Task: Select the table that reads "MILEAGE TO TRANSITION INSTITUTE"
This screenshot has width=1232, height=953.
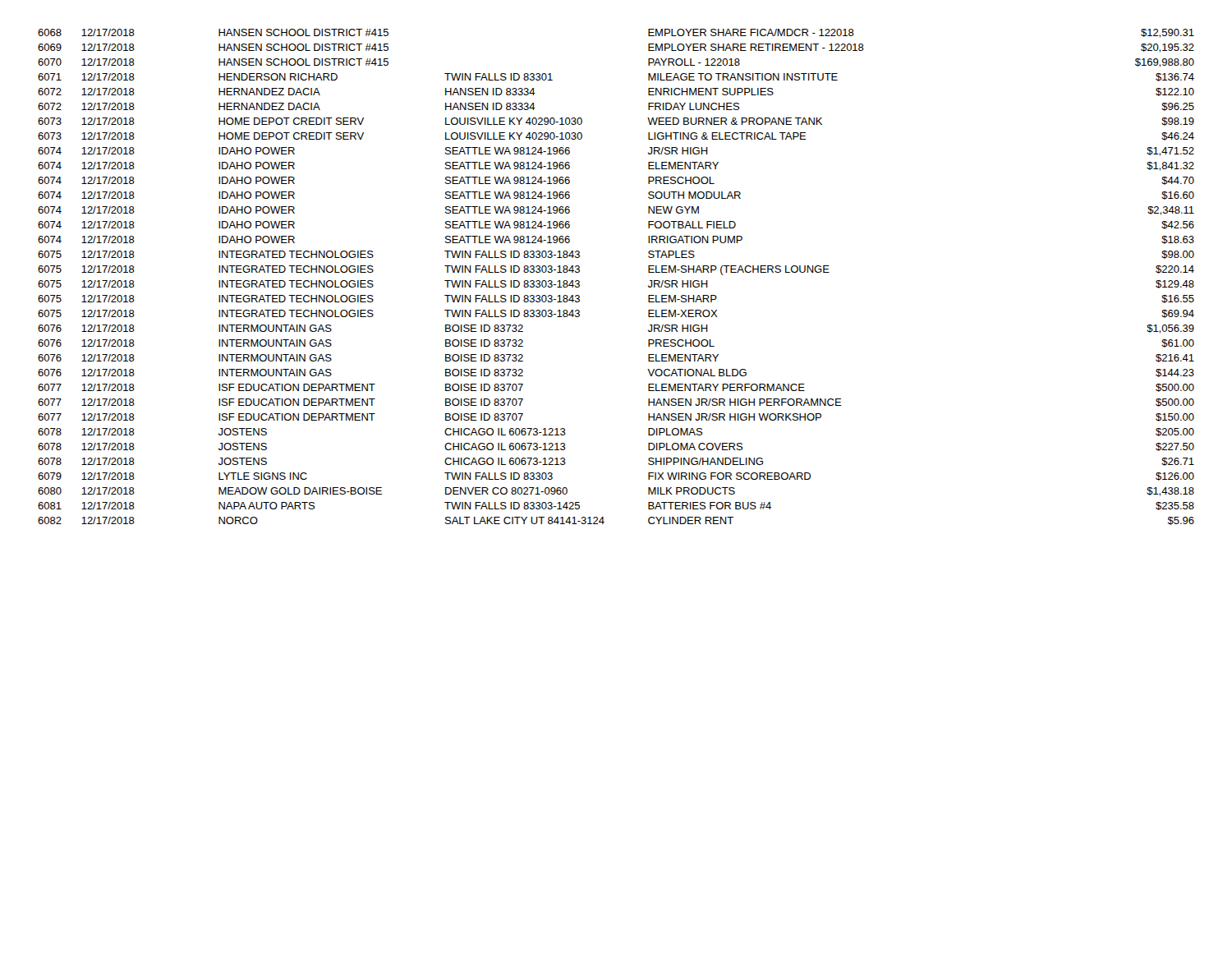Action: tap(616, 276)
